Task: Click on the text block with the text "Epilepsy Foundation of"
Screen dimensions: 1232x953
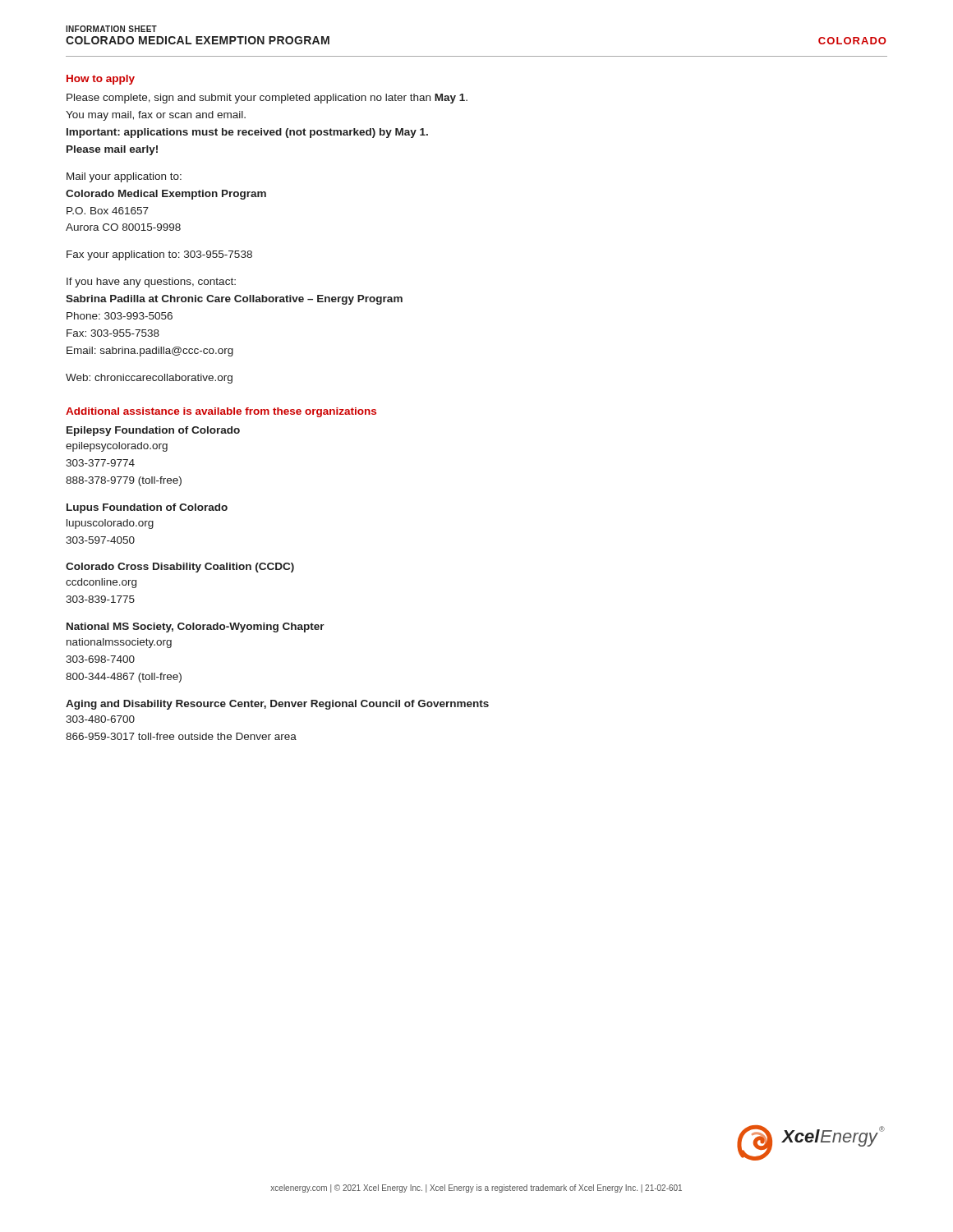Action: tap(153, 431)
